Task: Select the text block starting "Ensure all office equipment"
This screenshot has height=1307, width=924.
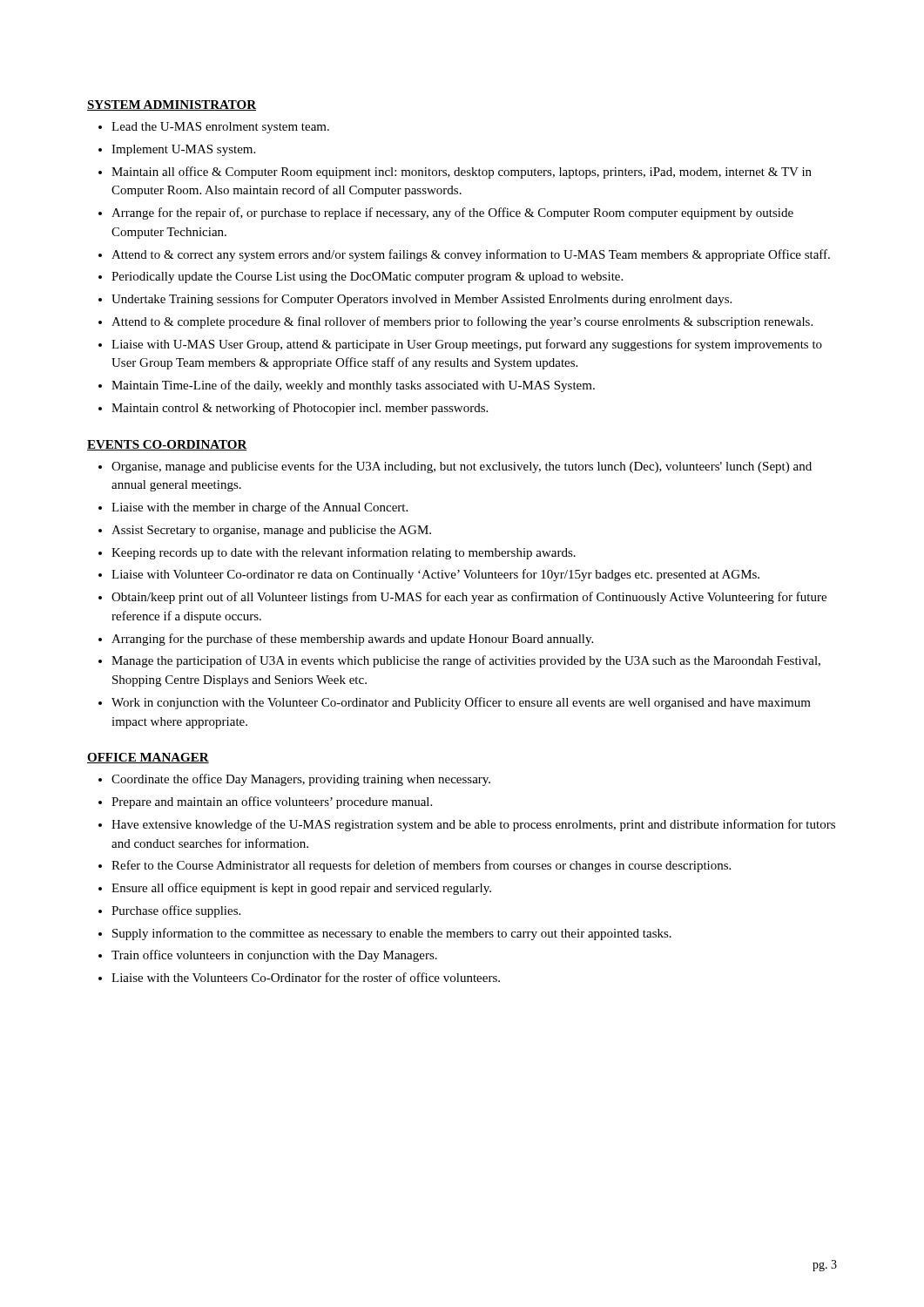Action: [302, 888]
